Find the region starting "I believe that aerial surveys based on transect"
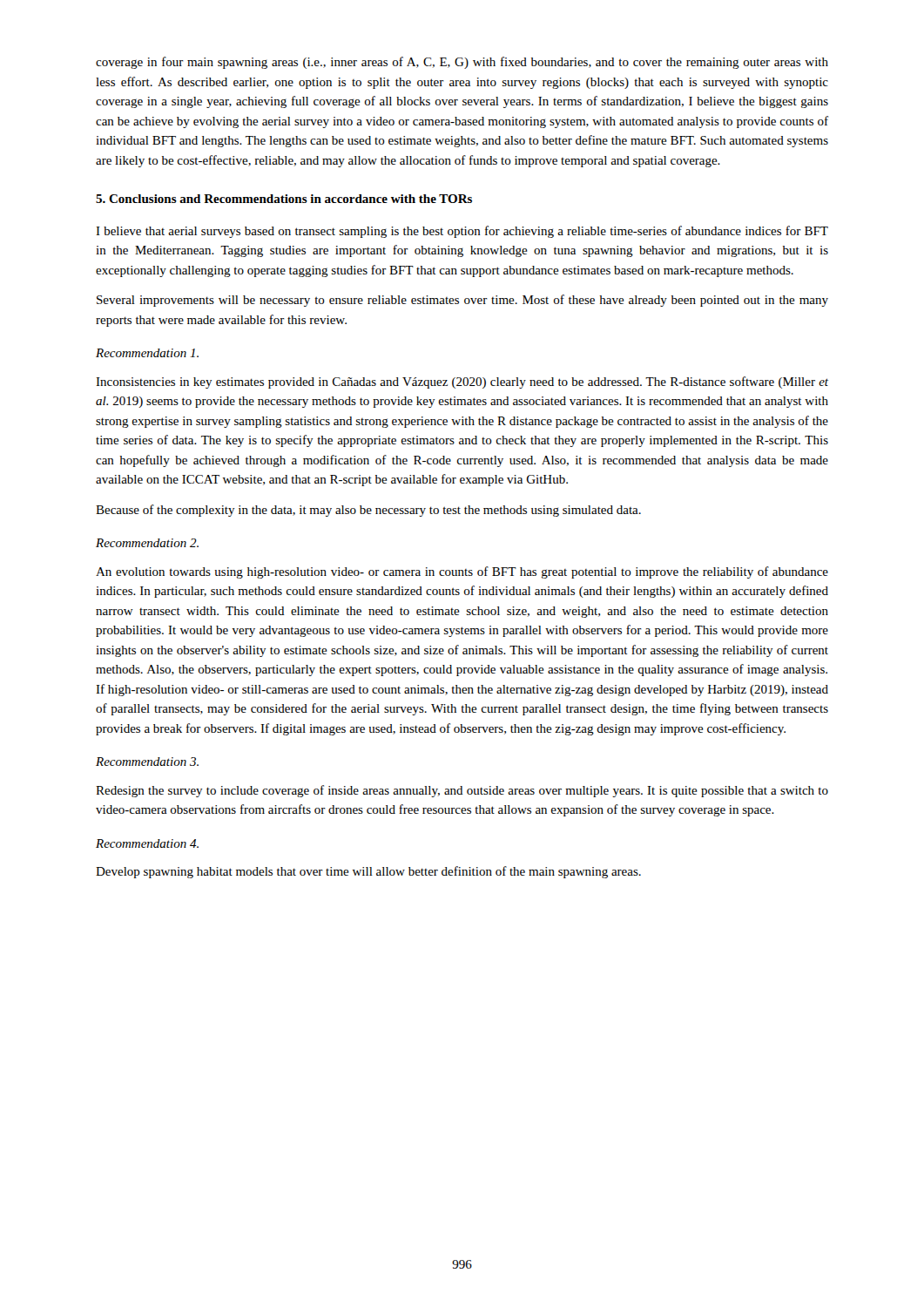 pos(462,250)
